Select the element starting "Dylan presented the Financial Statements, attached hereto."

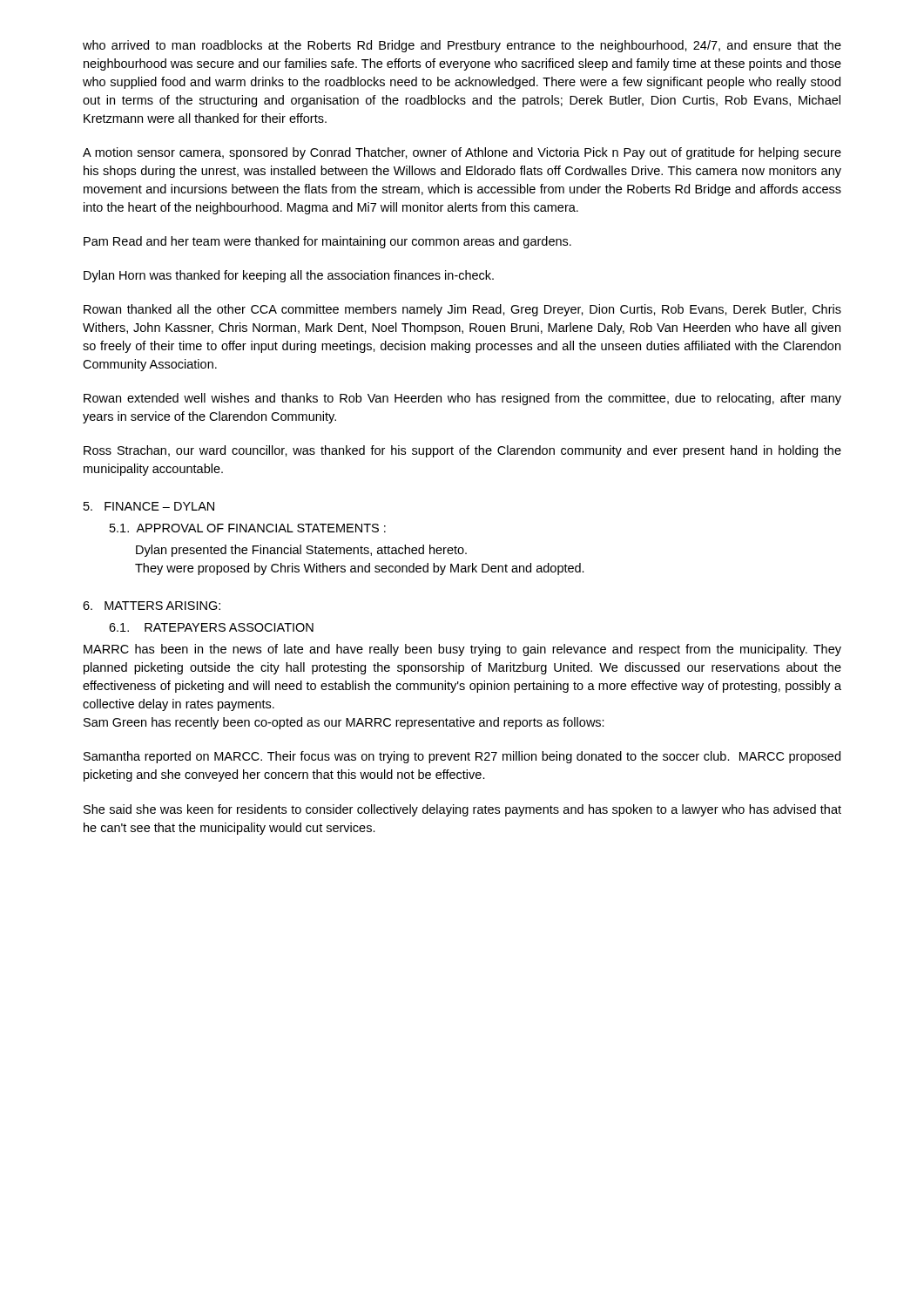[x=360, y=559]
